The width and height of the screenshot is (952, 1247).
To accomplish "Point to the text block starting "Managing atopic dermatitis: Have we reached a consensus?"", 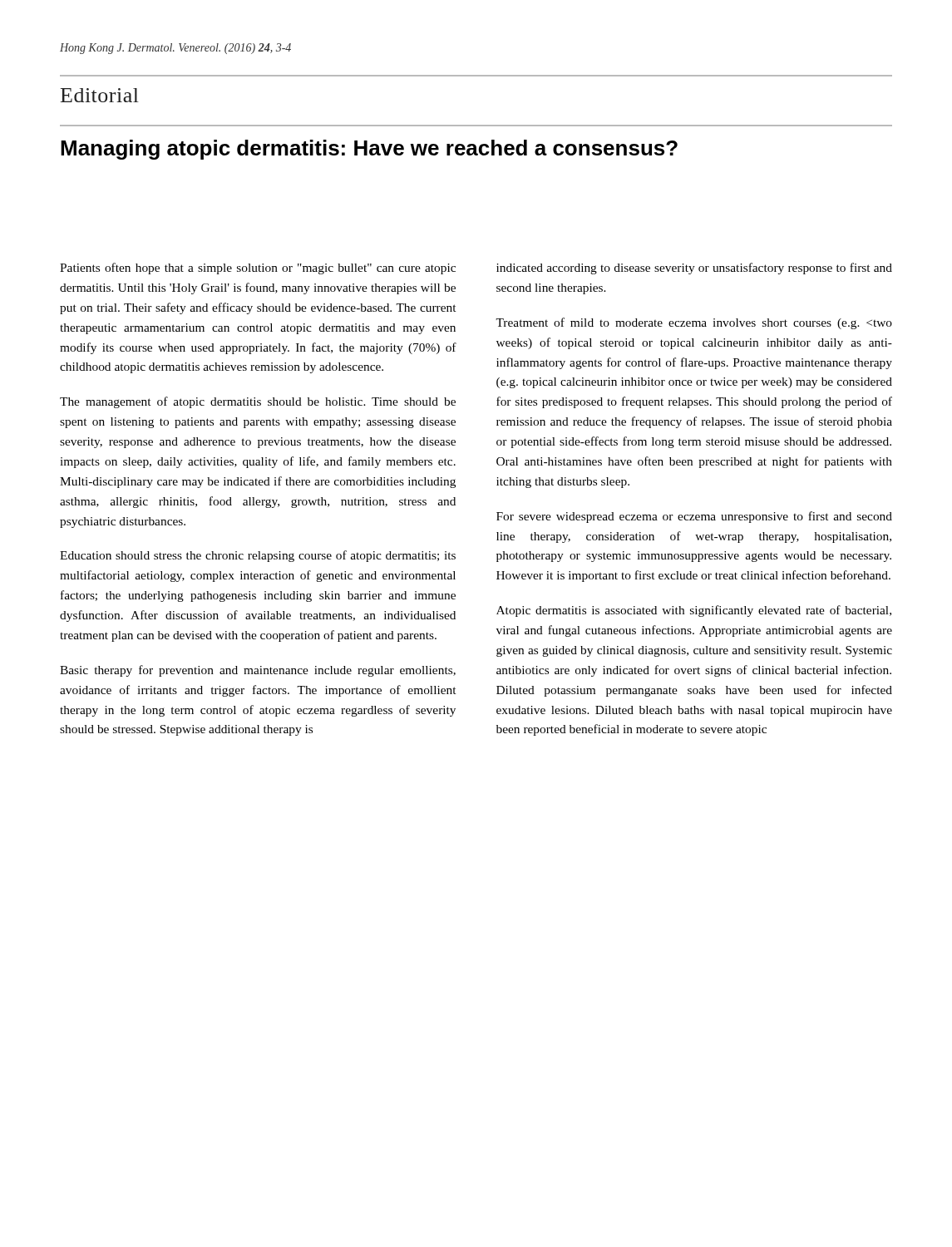I will 369,148.
